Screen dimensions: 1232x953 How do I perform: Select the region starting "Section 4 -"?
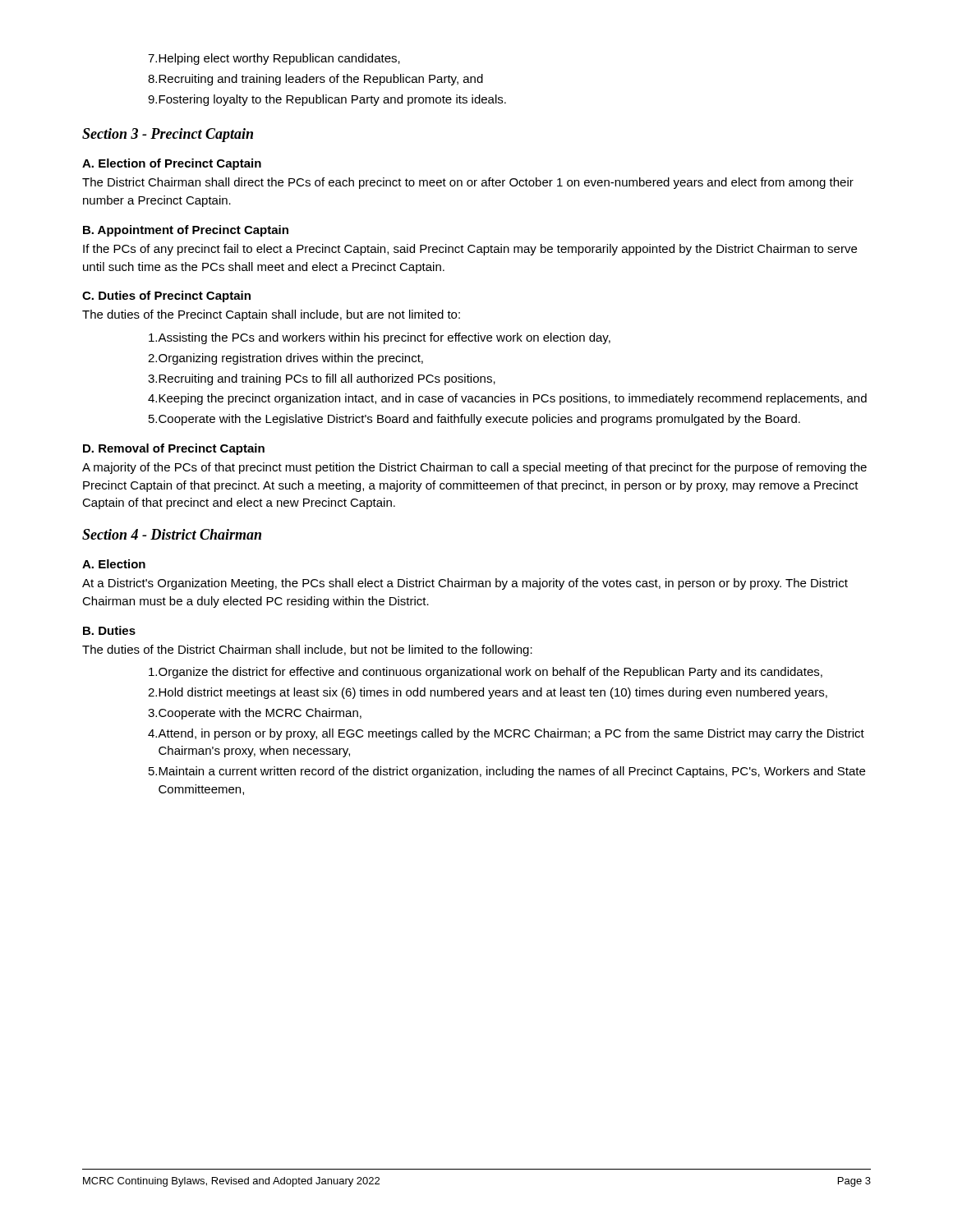click(x=172, y=535)
